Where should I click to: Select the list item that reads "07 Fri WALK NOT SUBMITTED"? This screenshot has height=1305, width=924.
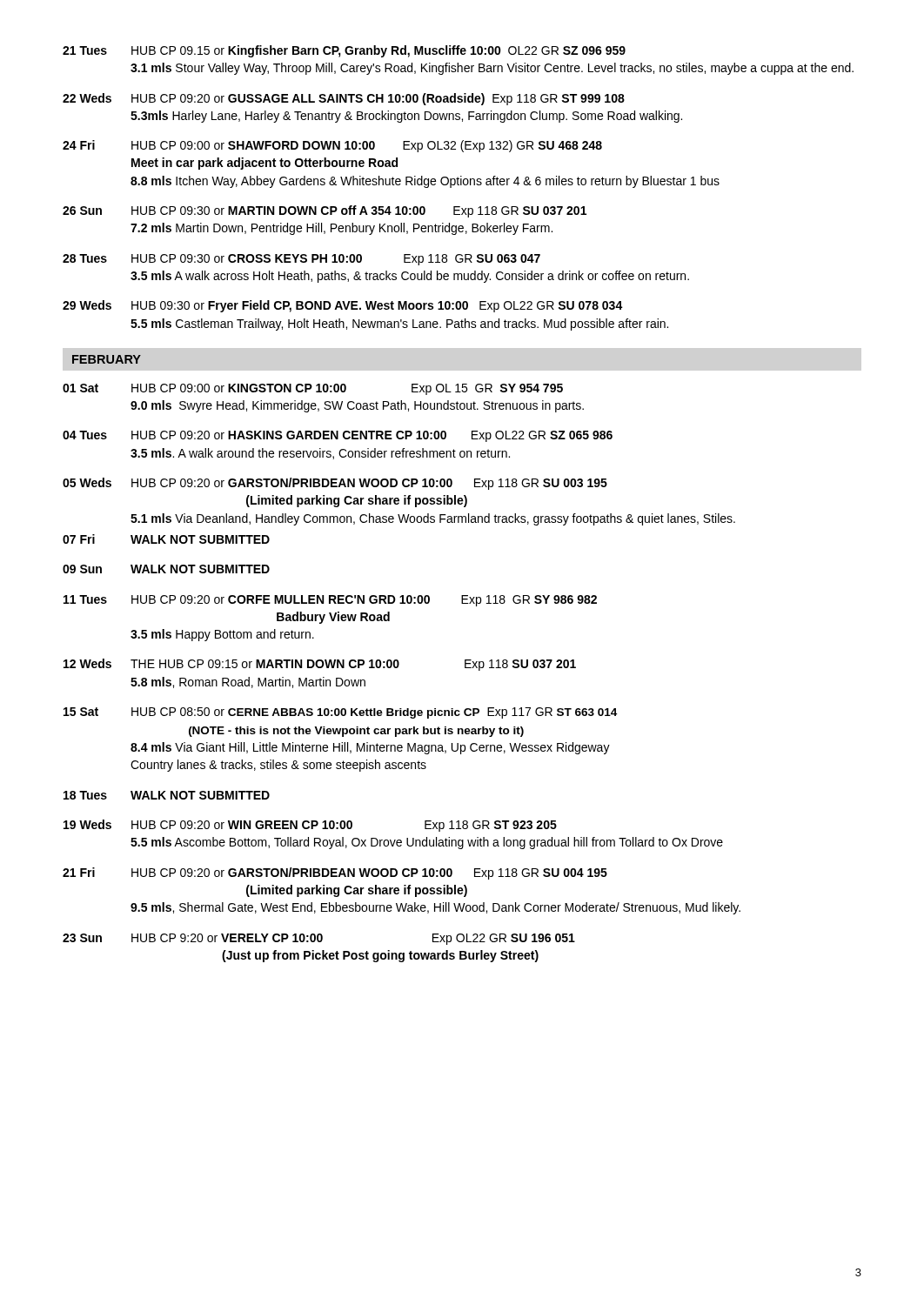166,539
